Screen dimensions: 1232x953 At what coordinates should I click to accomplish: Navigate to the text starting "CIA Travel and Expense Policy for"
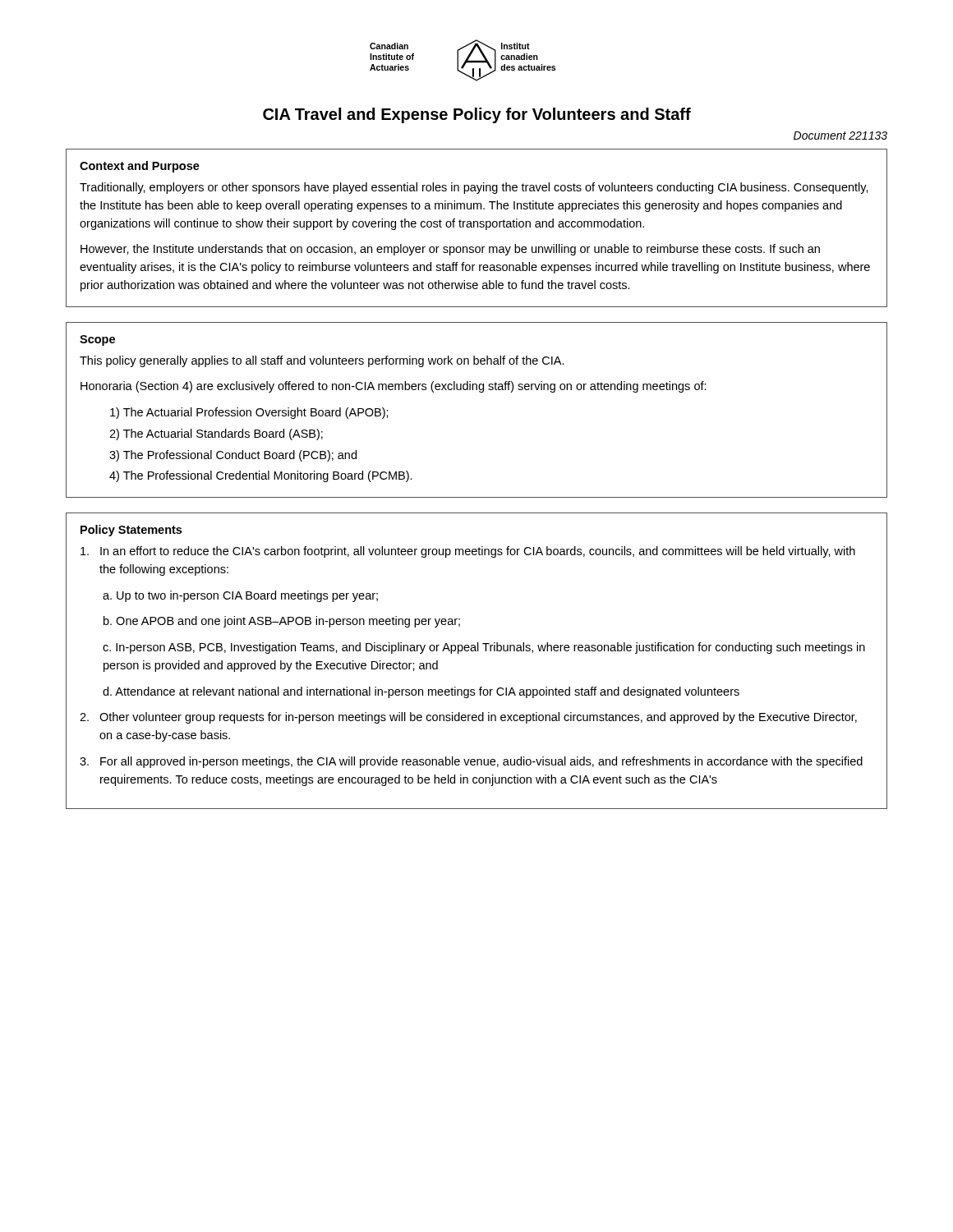(x=476, y=114)
